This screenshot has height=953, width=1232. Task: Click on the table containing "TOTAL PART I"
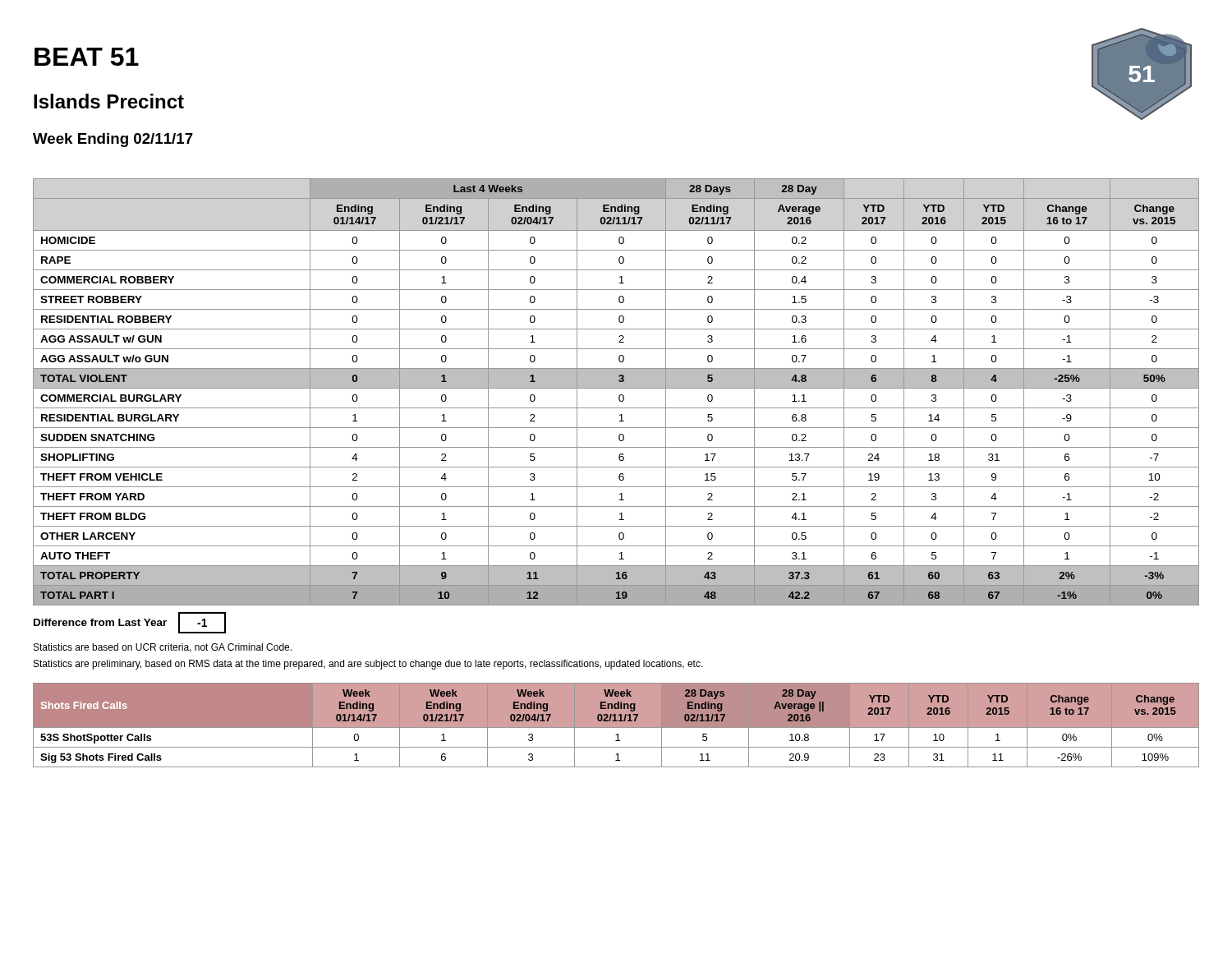(616, 391)
